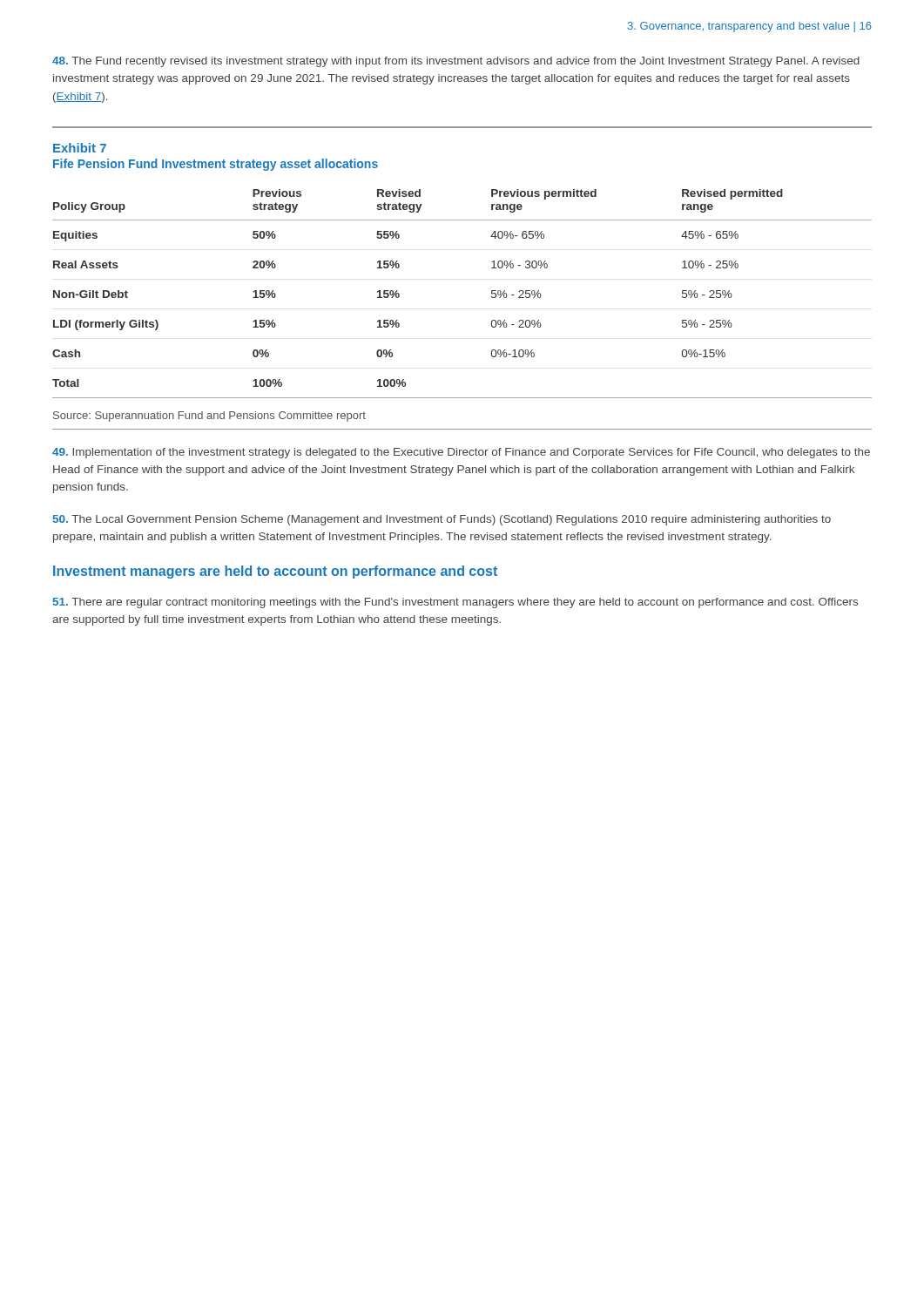Find the passage starting "The Fund recently revised its investment strategy with"
924x1307 pixels.
[456, 78]
